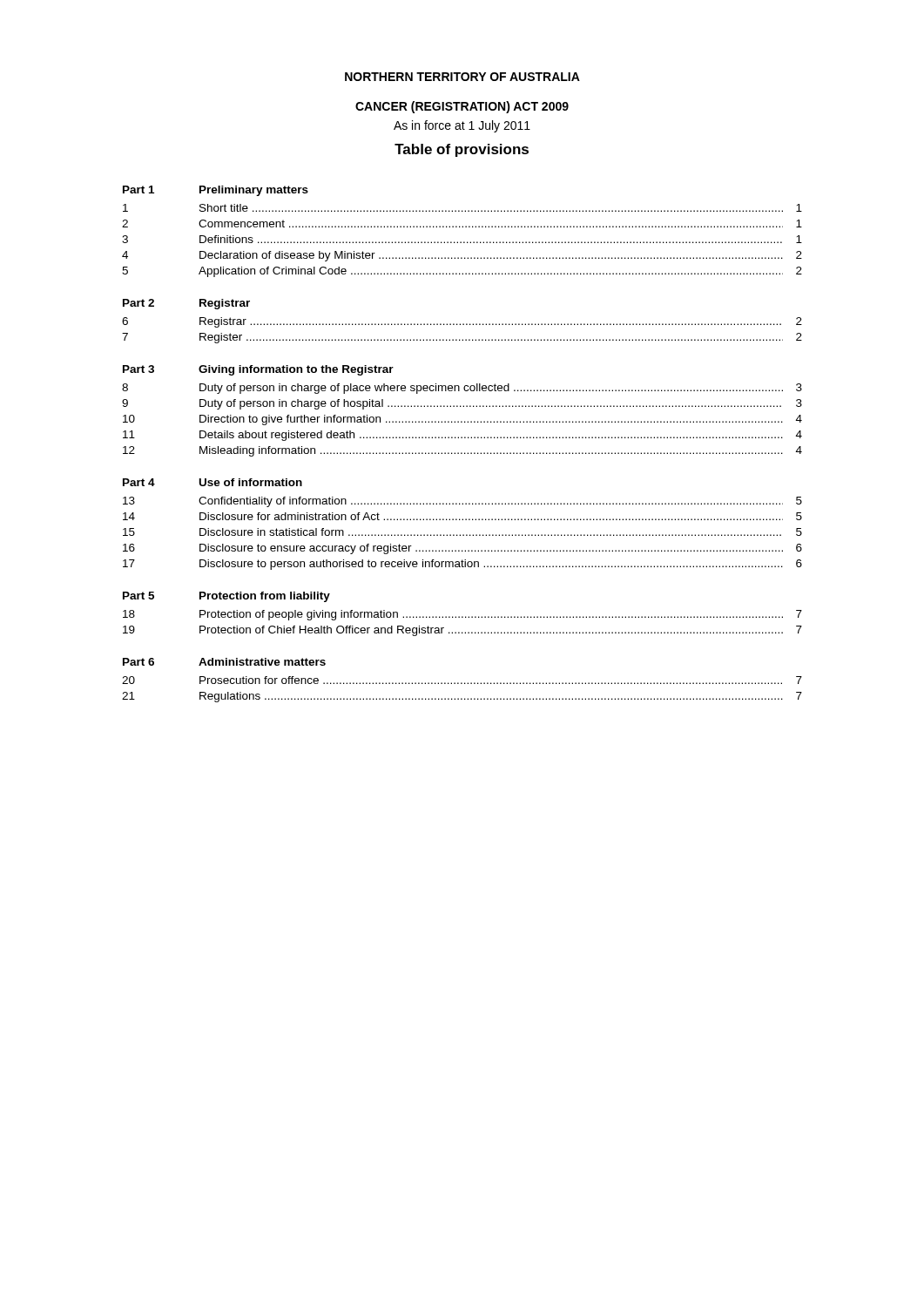Click on the list item containing "6 Registrar 2"
The image size is (924, 1307).
point(462,321)
